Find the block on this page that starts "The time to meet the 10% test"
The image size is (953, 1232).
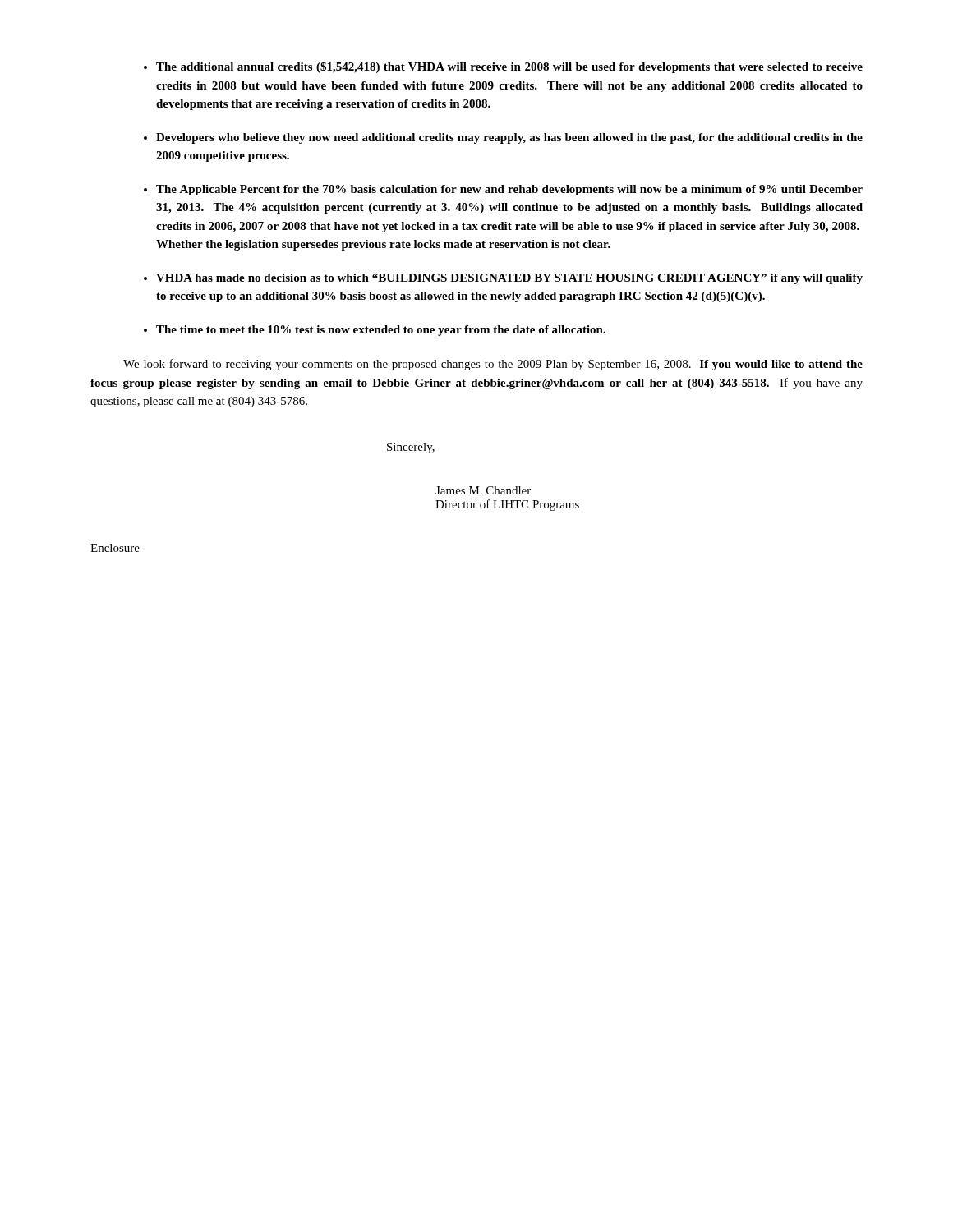coord(381,329)
